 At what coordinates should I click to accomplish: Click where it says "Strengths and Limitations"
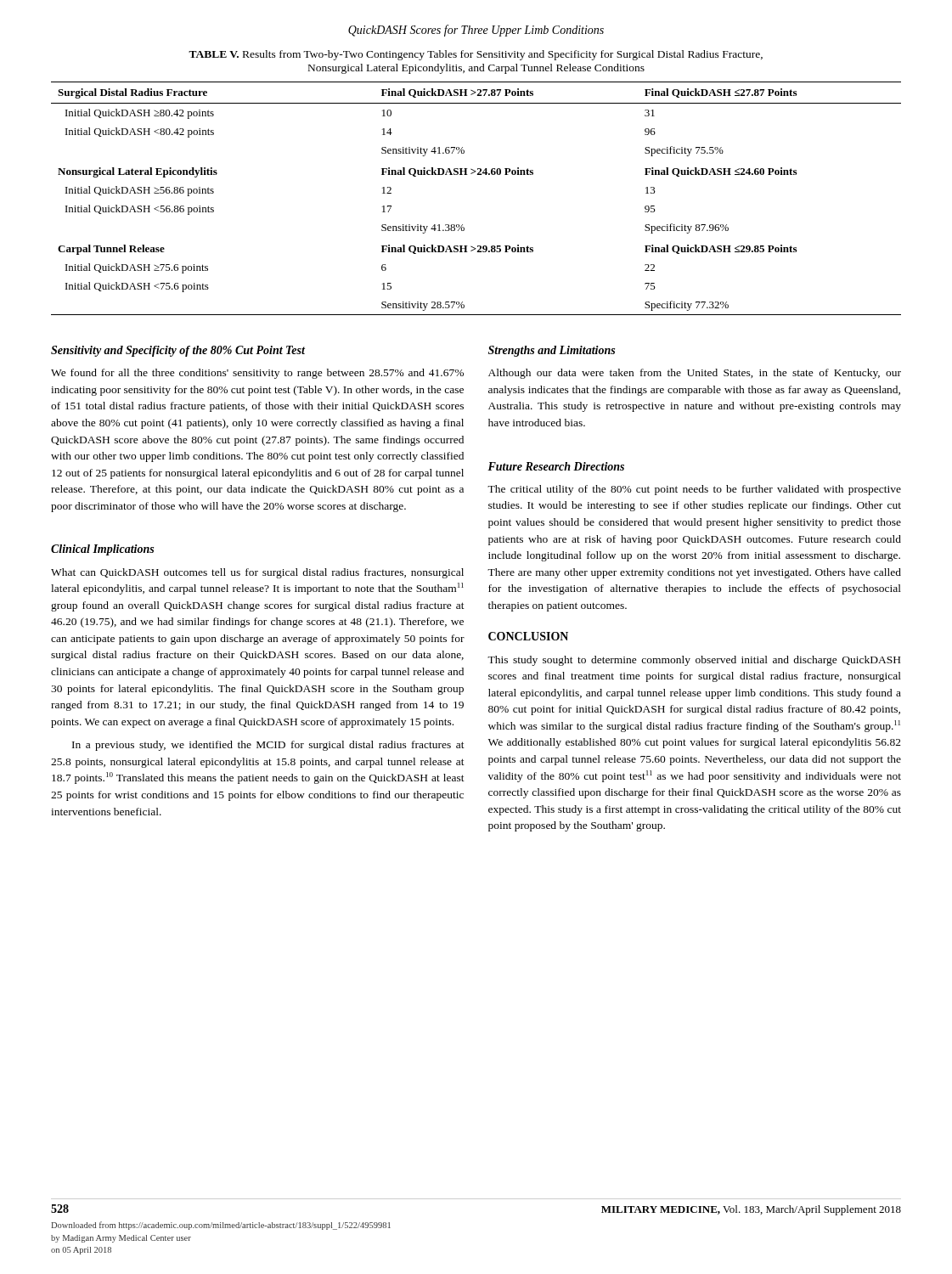[552, 351]
